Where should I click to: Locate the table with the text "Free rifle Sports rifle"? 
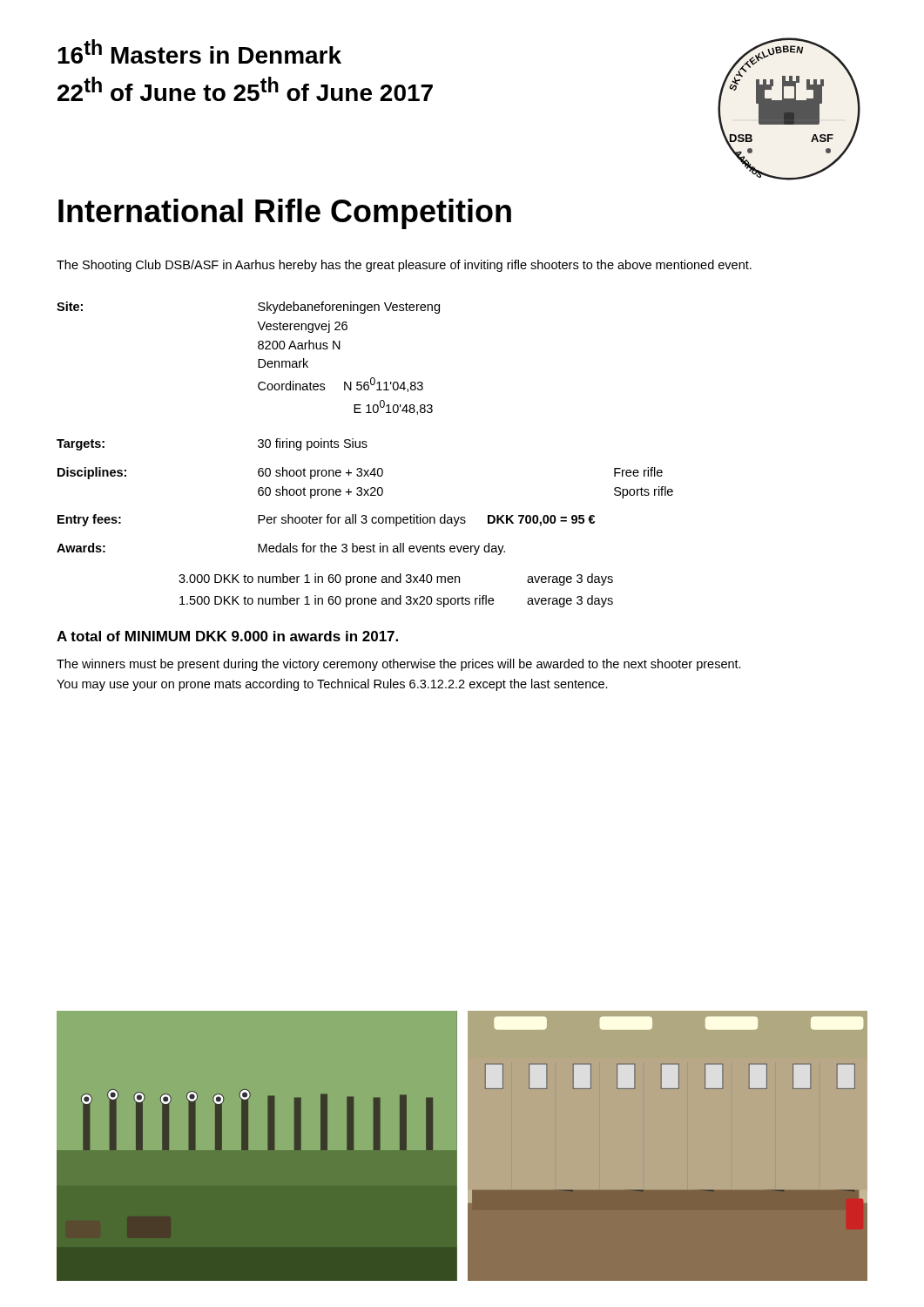coord(462,428)
